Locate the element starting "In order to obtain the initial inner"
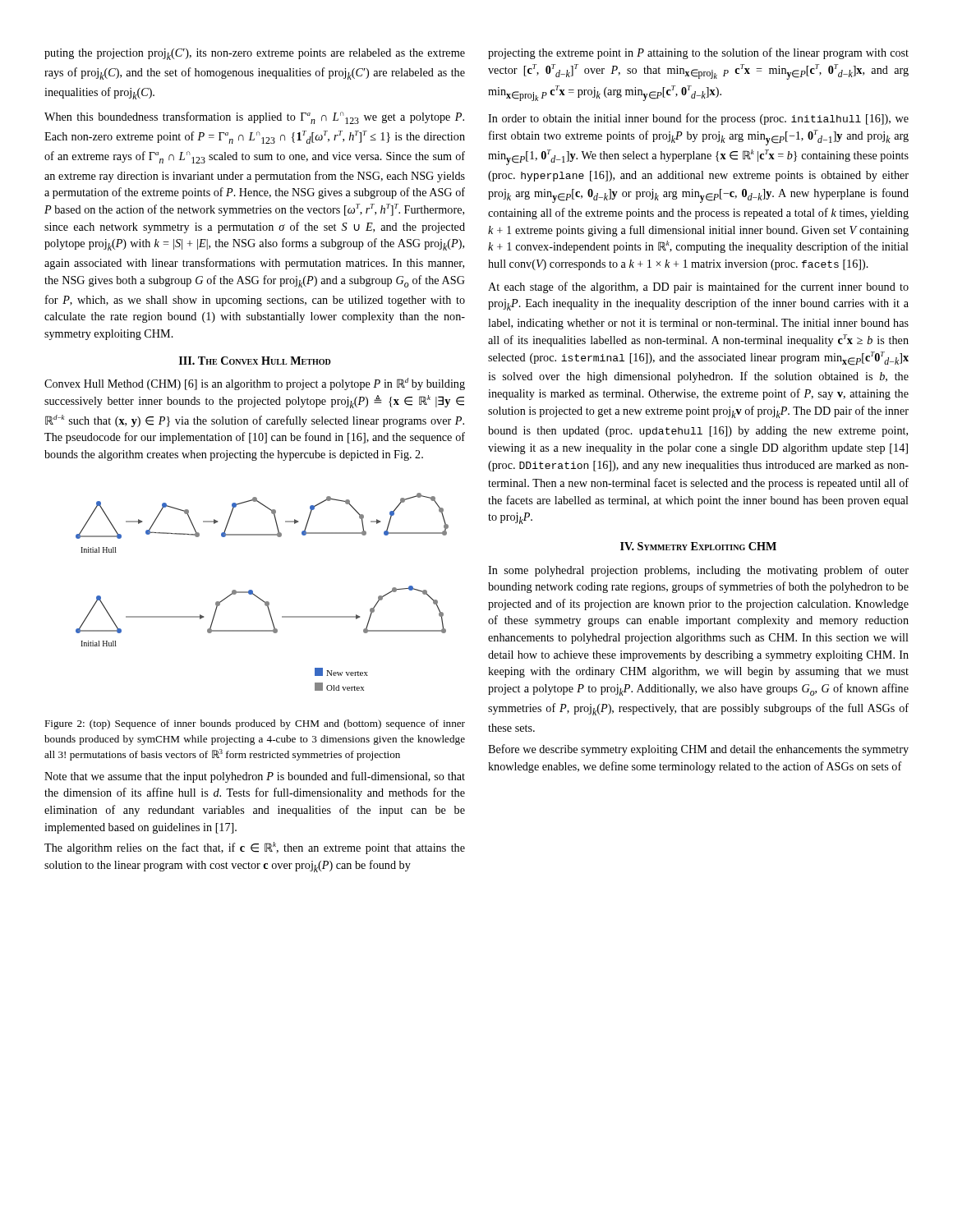Screen dimensions: 1232x953 pos(698,191)
